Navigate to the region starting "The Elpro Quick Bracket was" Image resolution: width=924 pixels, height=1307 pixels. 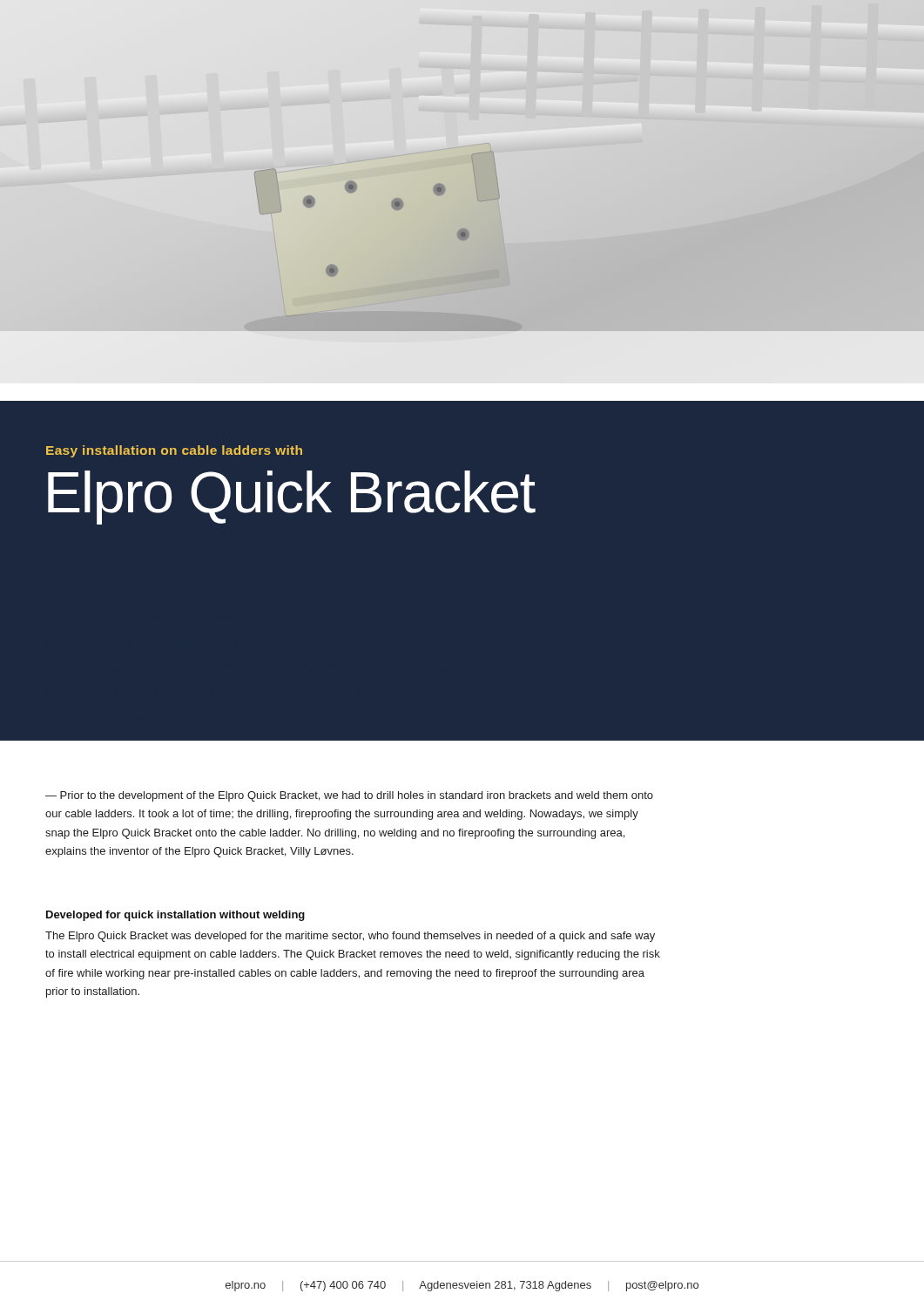[x=353, y=963]
